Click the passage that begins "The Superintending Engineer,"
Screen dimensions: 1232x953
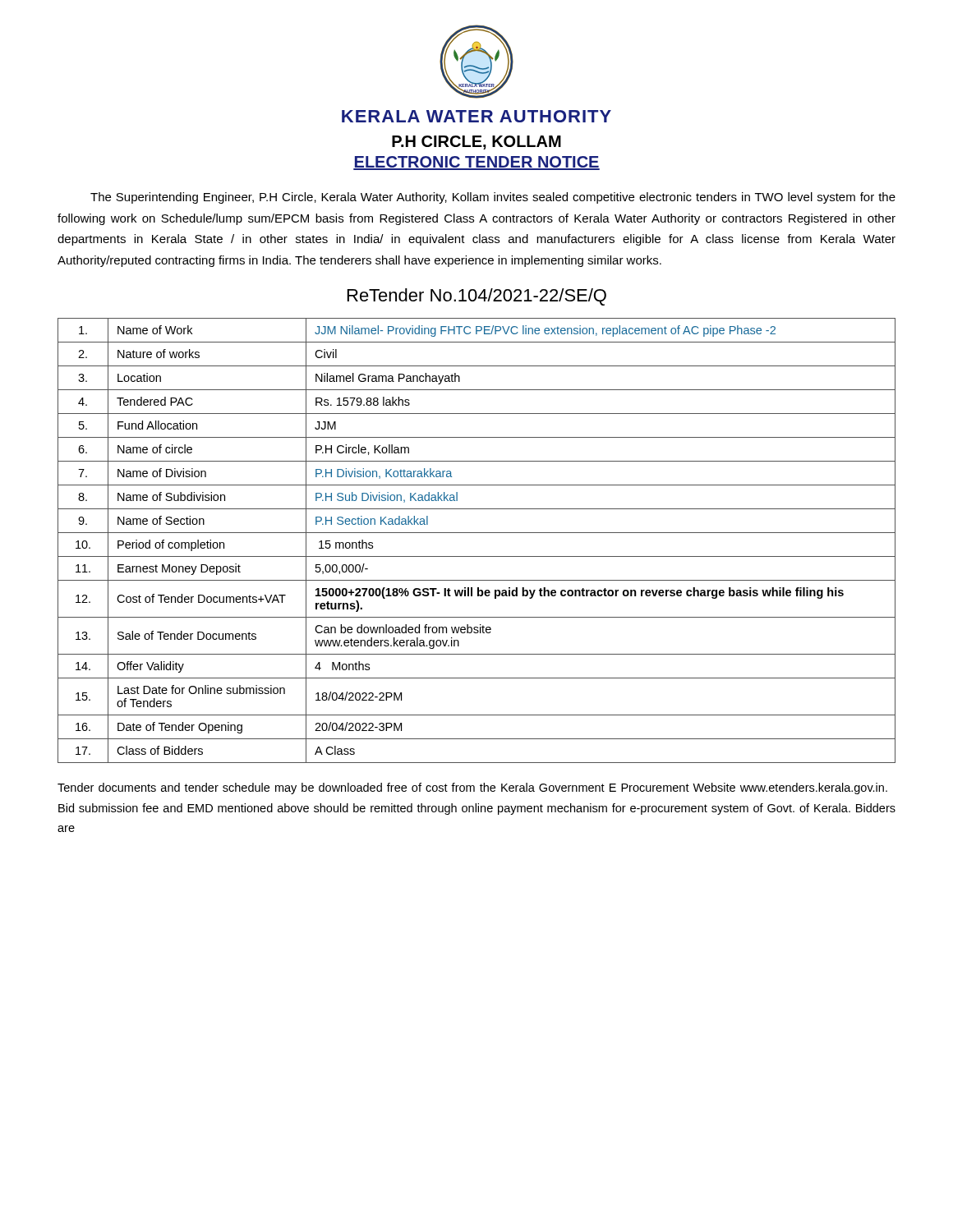476,228
